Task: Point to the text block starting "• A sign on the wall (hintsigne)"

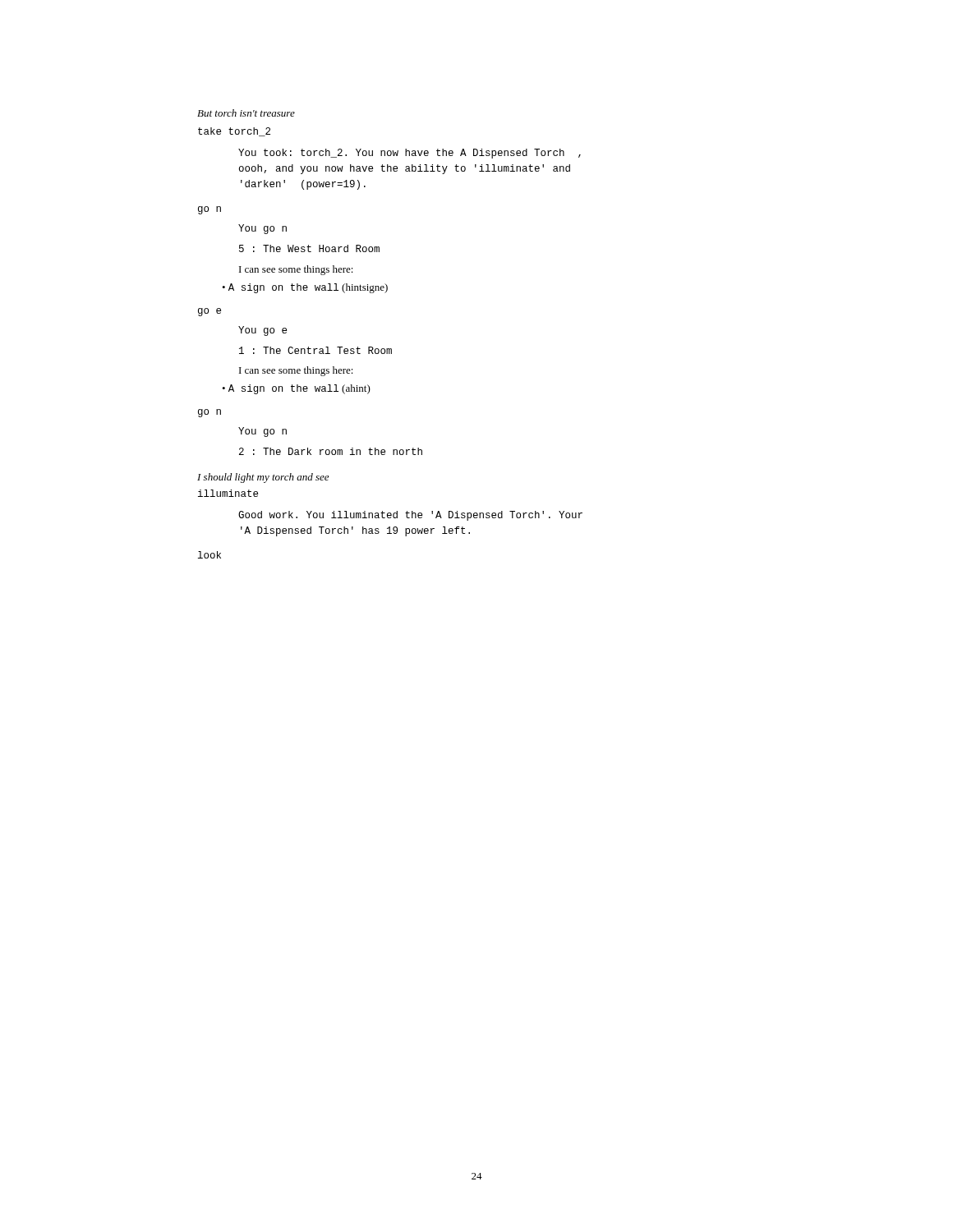Action: [305, 287]
